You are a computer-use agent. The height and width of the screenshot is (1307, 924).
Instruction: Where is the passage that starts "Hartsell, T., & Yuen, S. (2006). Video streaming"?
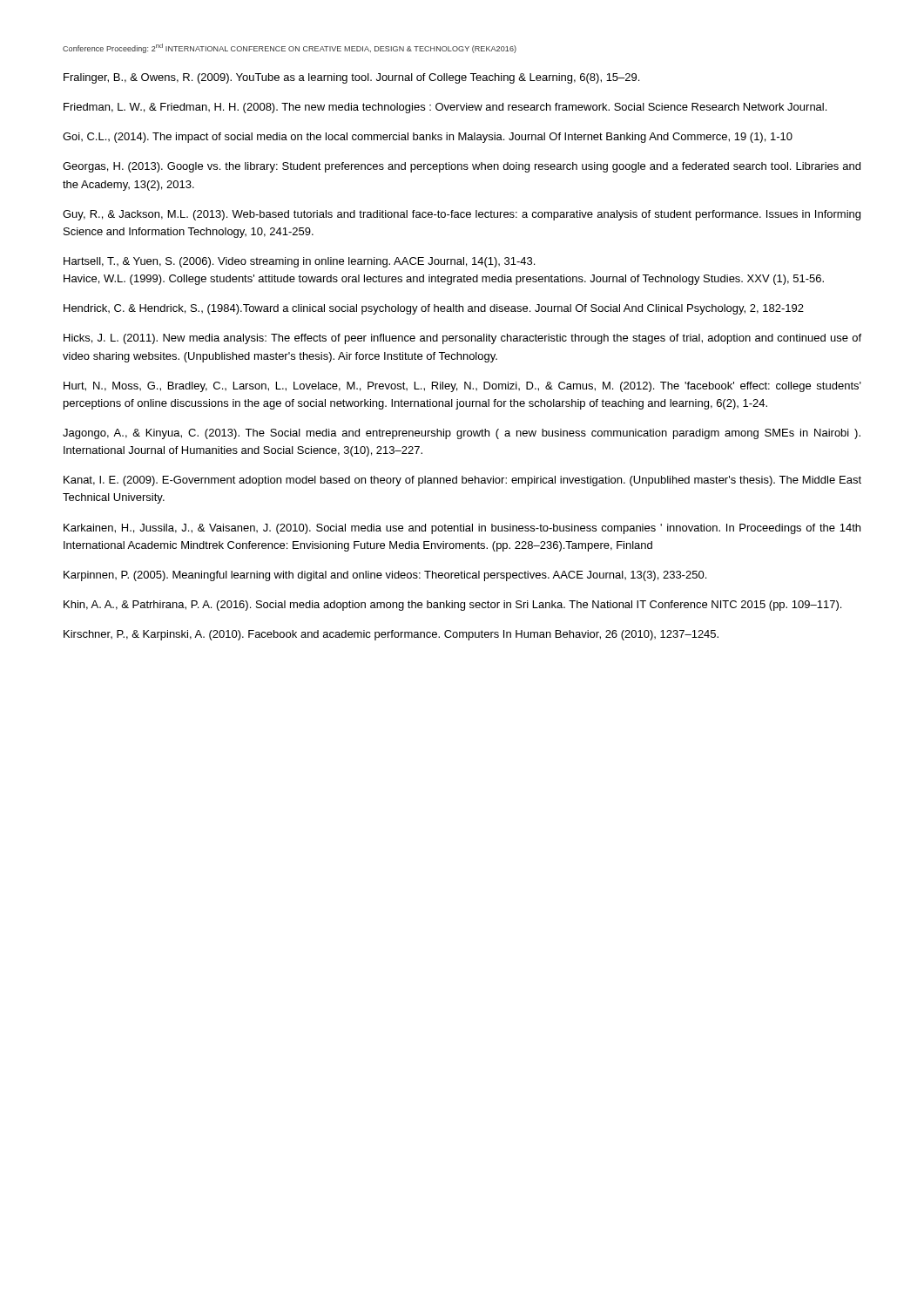[444, 270]
